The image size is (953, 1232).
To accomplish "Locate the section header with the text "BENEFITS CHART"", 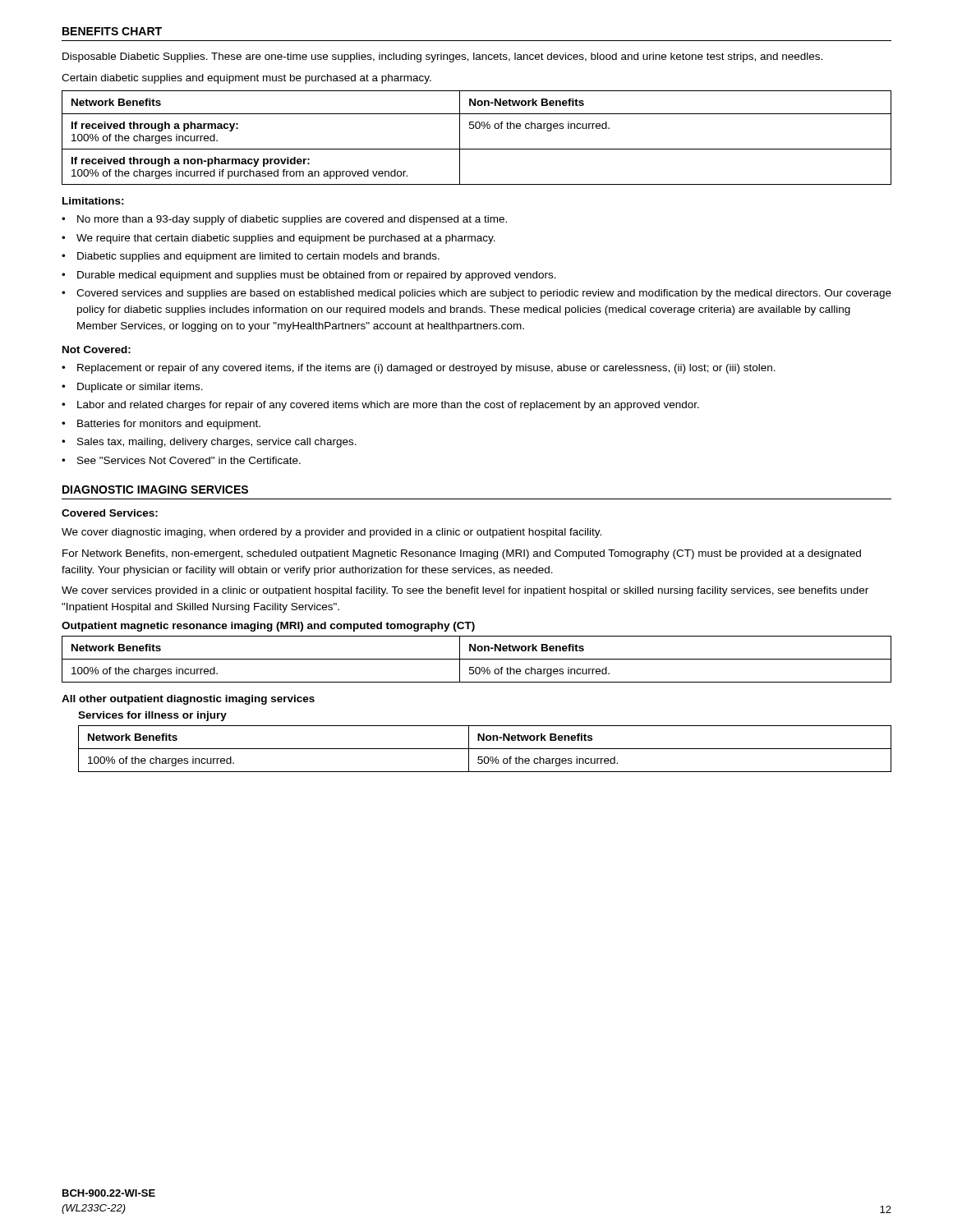I will [112, 31].
